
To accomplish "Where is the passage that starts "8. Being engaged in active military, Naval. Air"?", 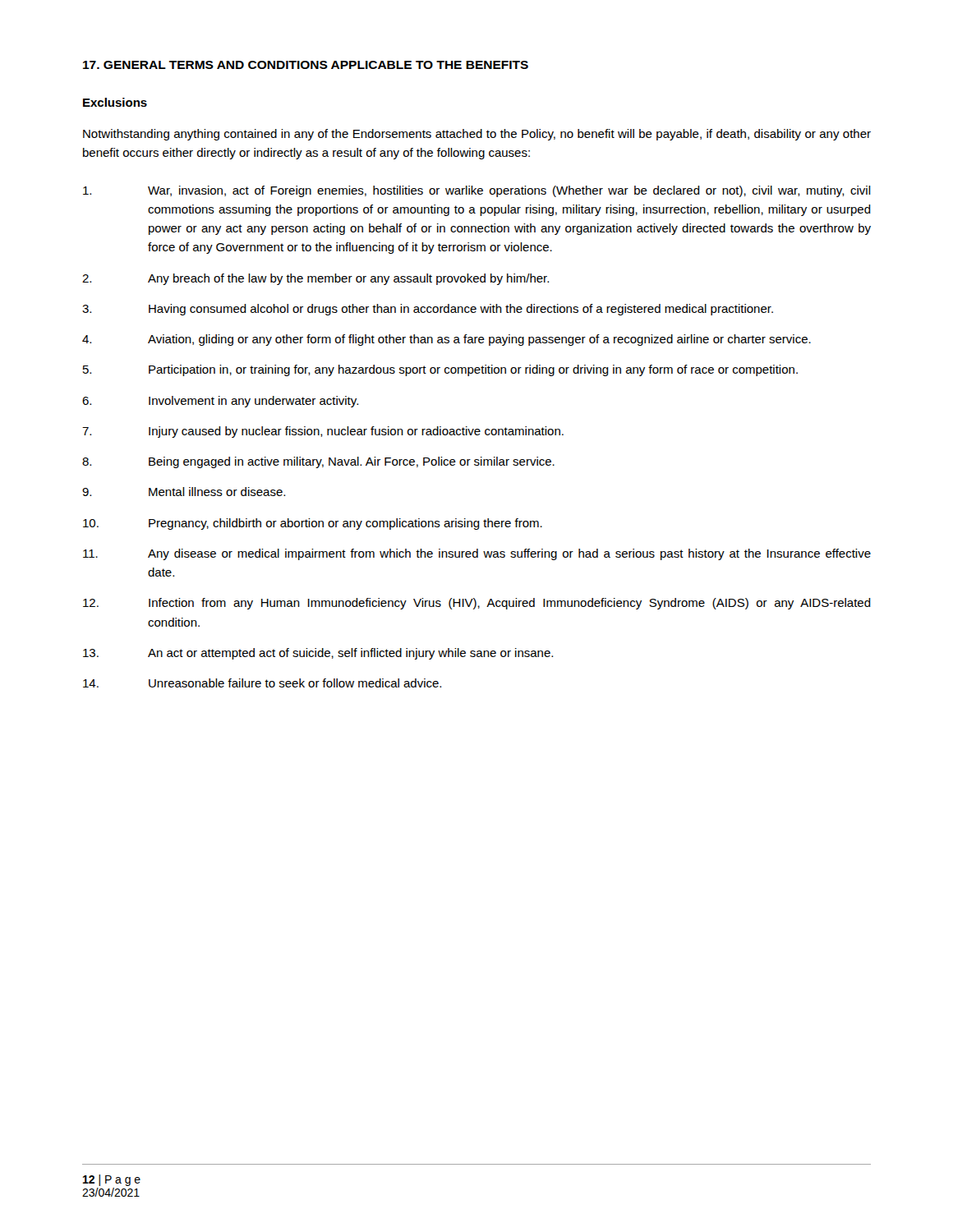I will click(x=476, y=461).
